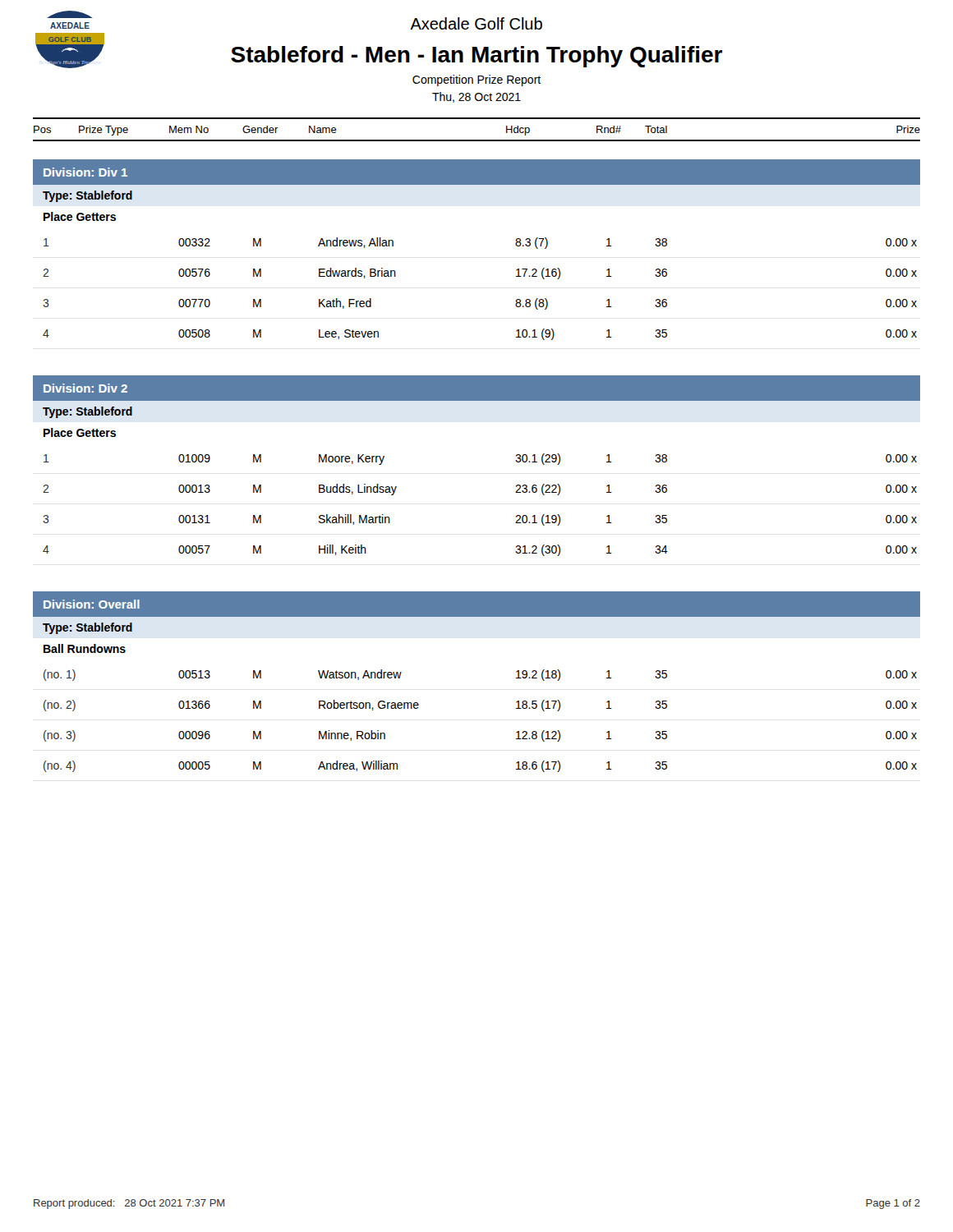Click the title that begins "Stableford - Men -"

pyautogui.click(x=476, y=55)
